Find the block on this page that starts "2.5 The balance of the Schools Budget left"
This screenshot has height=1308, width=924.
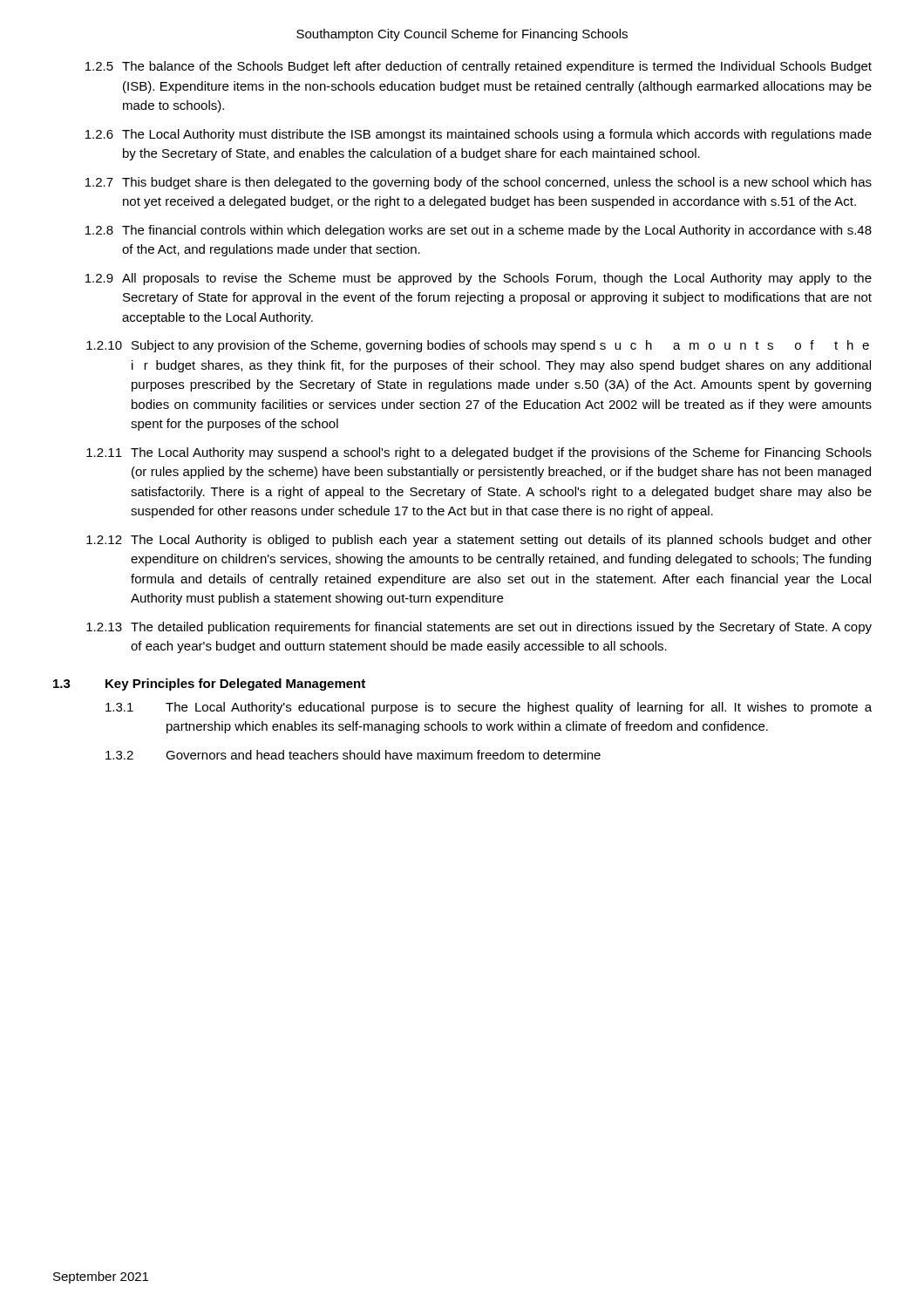tap(462, 86)
